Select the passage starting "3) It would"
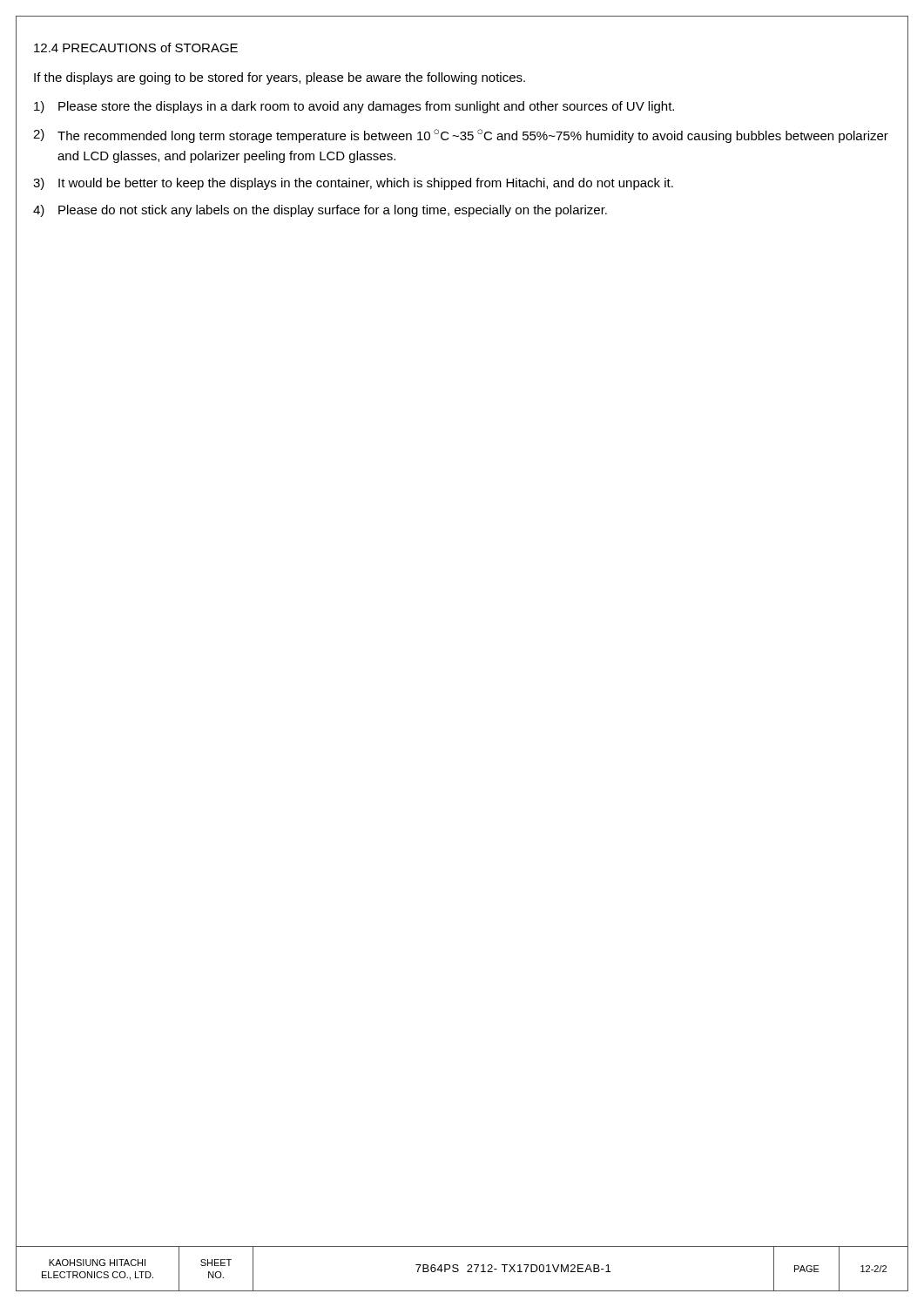Image resolution: width=924 pixels, height=1307 pixels. [462, 183]
